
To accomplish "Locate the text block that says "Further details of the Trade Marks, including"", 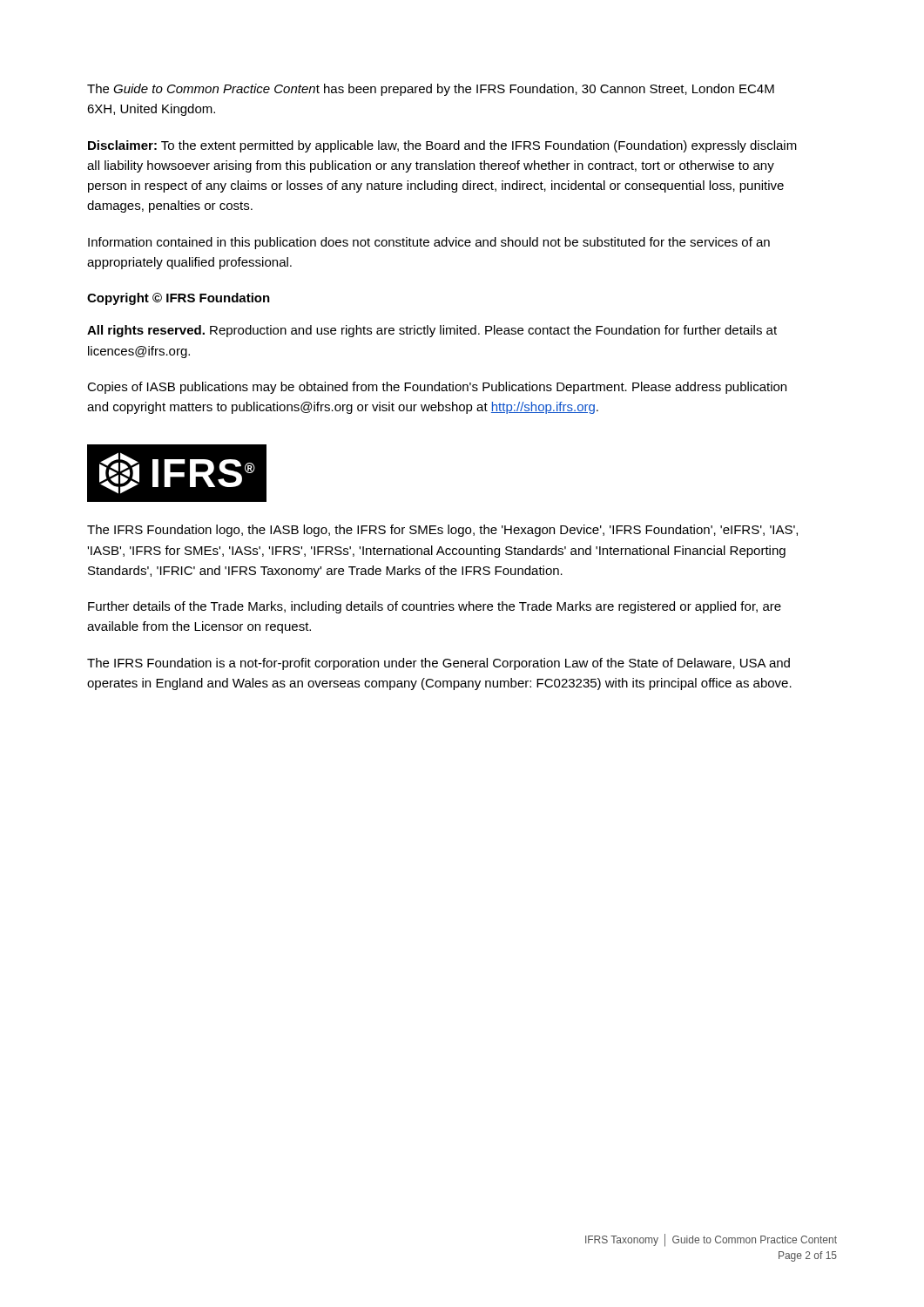I will (x=434, y=616).
